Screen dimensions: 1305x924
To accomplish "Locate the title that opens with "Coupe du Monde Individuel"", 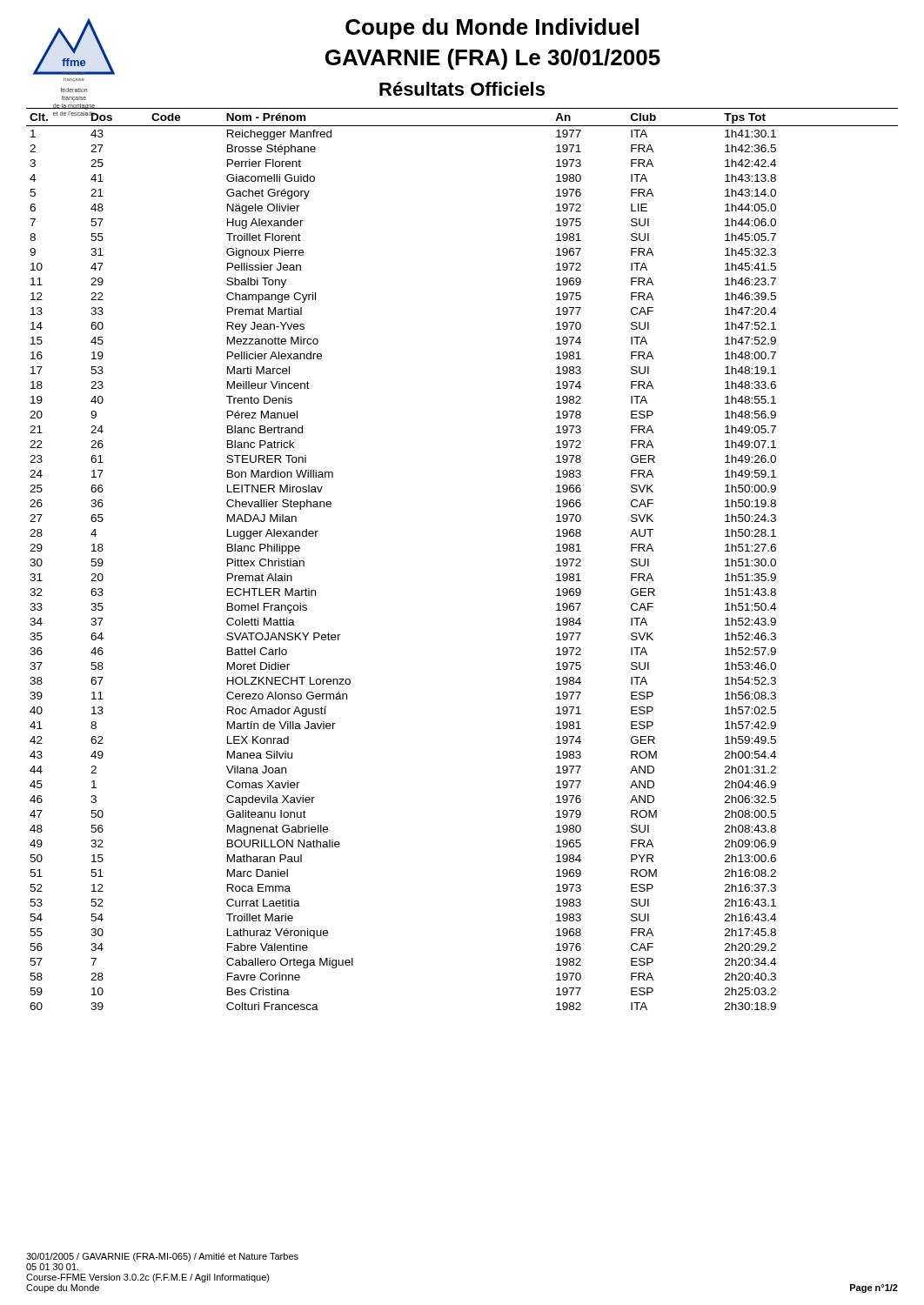I will pos(492,43).
